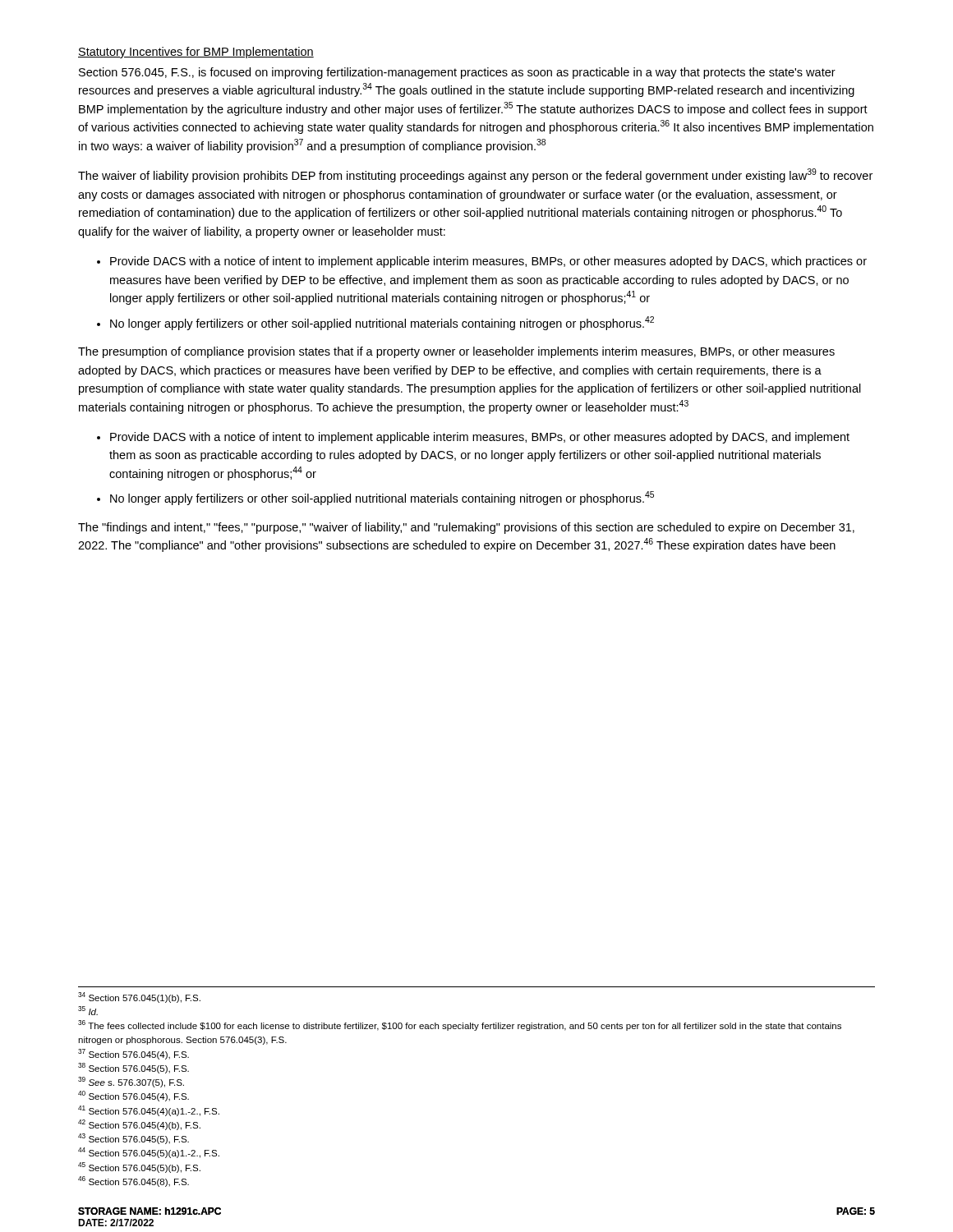
Task: Select the text block with the text "The presumption of compliance provision"
Action: [x=470, y=379]
